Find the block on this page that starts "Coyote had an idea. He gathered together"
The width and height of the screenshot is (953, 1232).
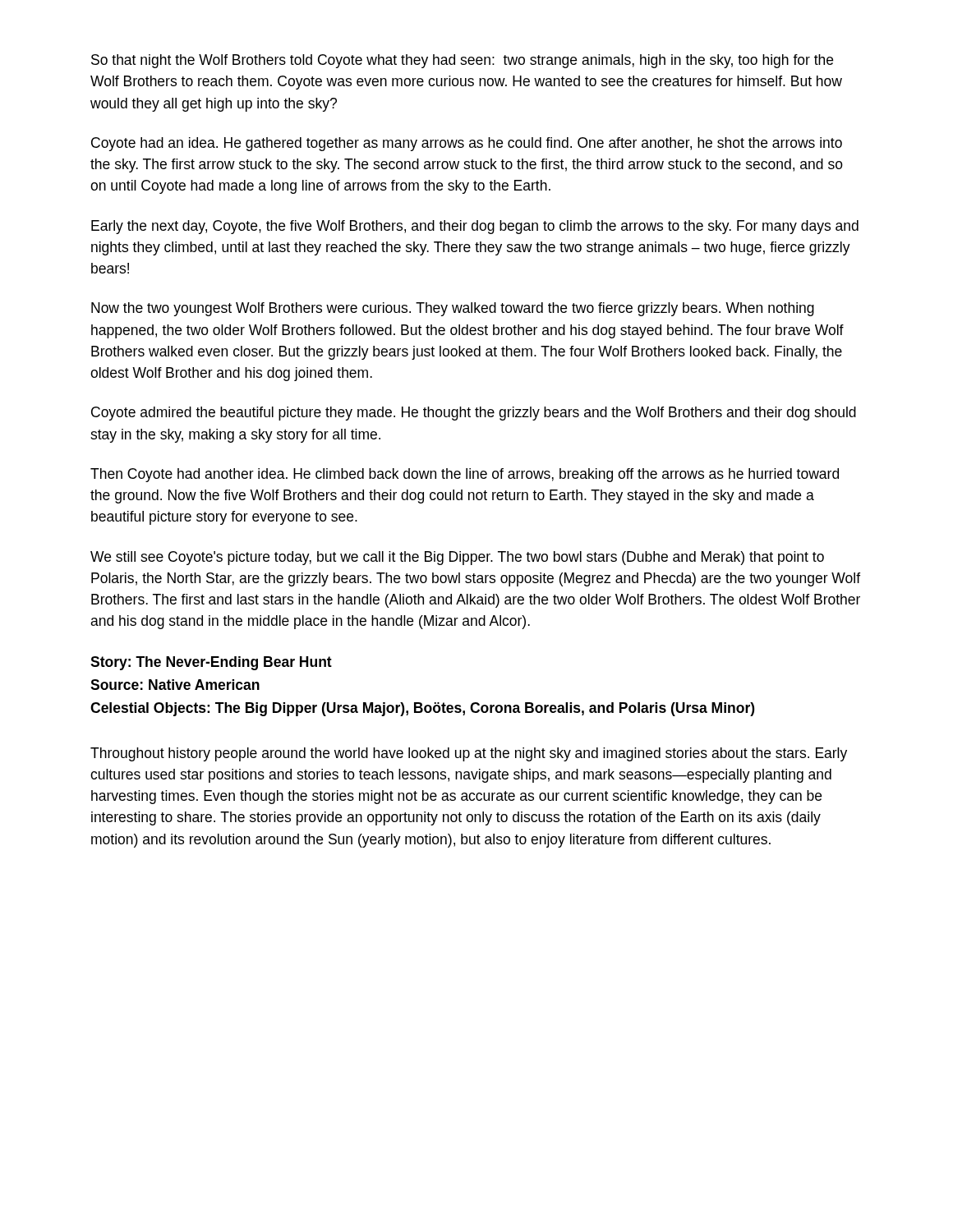tap(467, 164)
